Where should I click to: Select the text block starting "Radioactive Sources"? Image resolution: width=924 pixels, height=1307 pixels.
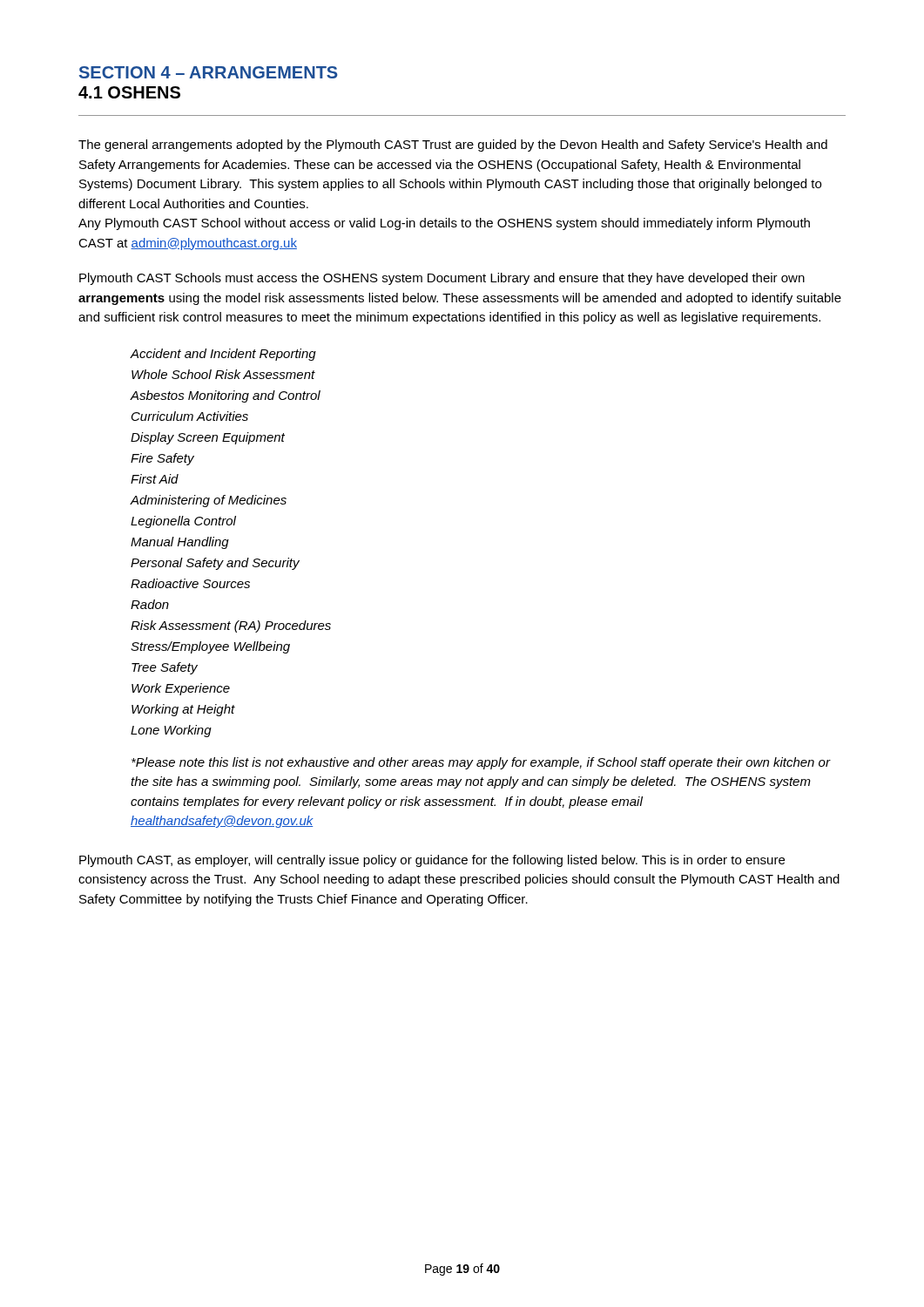191,583
